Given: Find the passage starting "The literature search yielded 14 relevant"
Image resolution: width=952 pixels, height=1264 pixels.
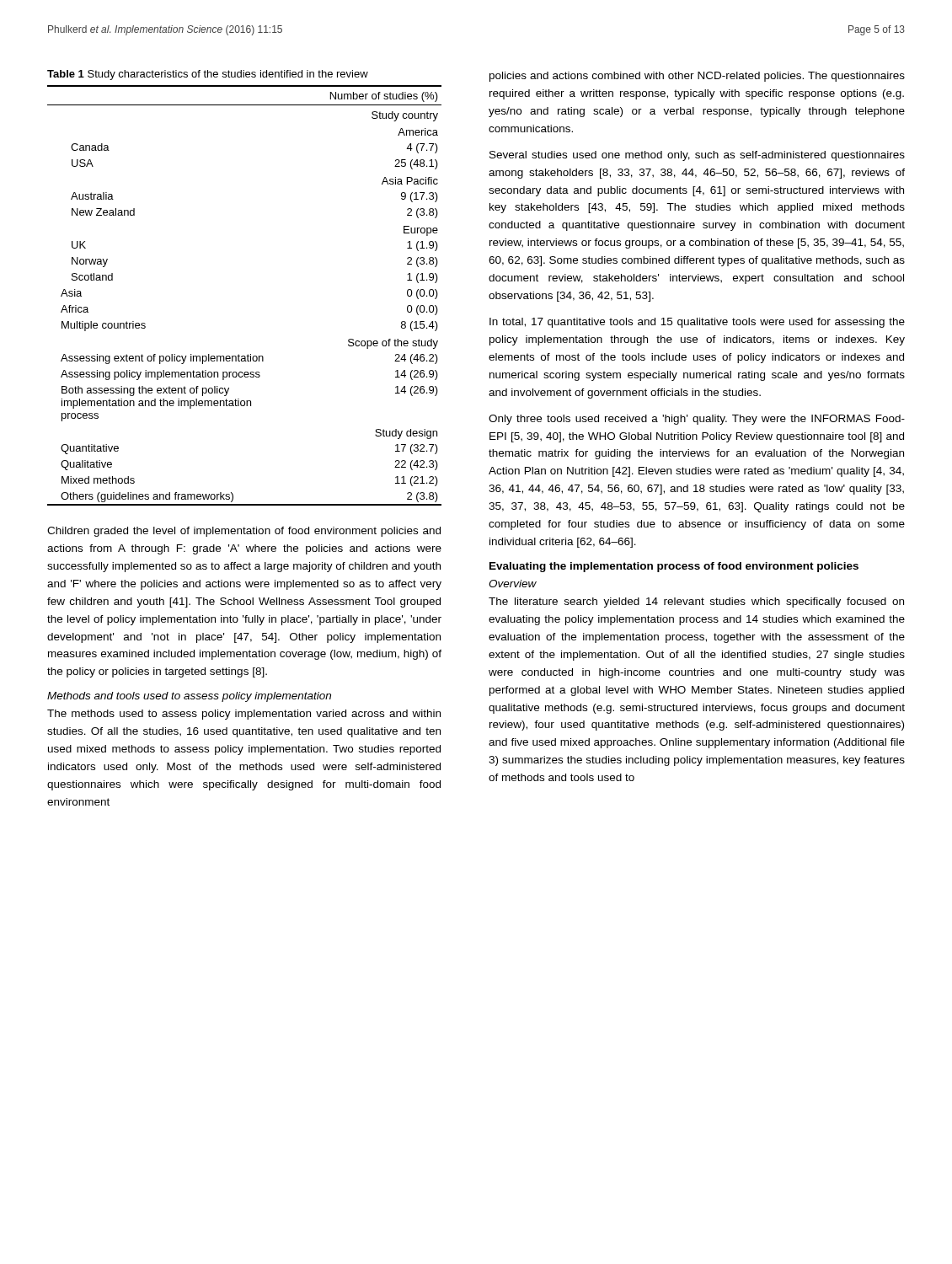Looking at the screenshot, I should 697,689.
